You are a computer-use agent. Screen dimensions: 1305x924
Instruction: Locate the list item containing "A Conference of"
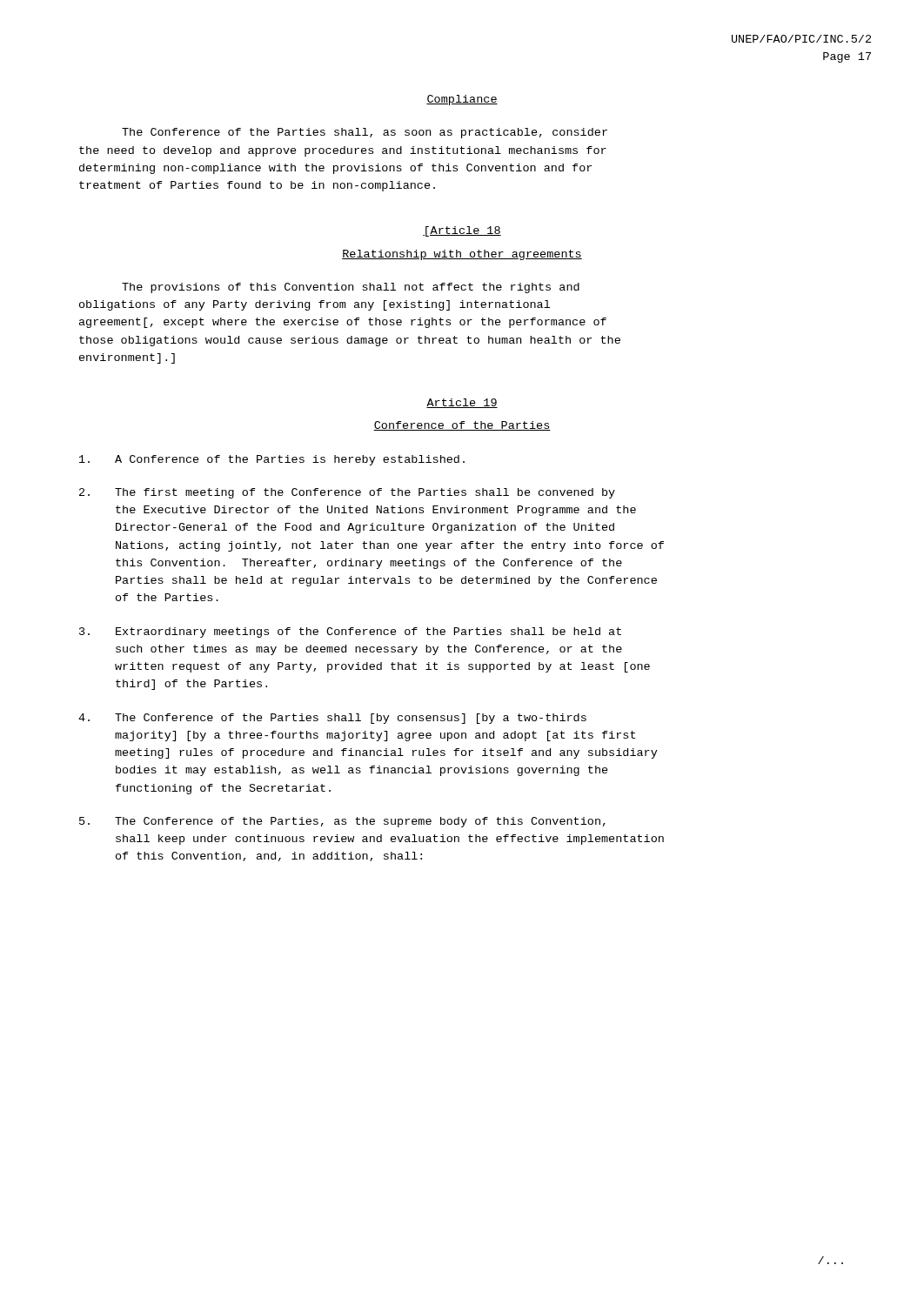coord(462,460)
